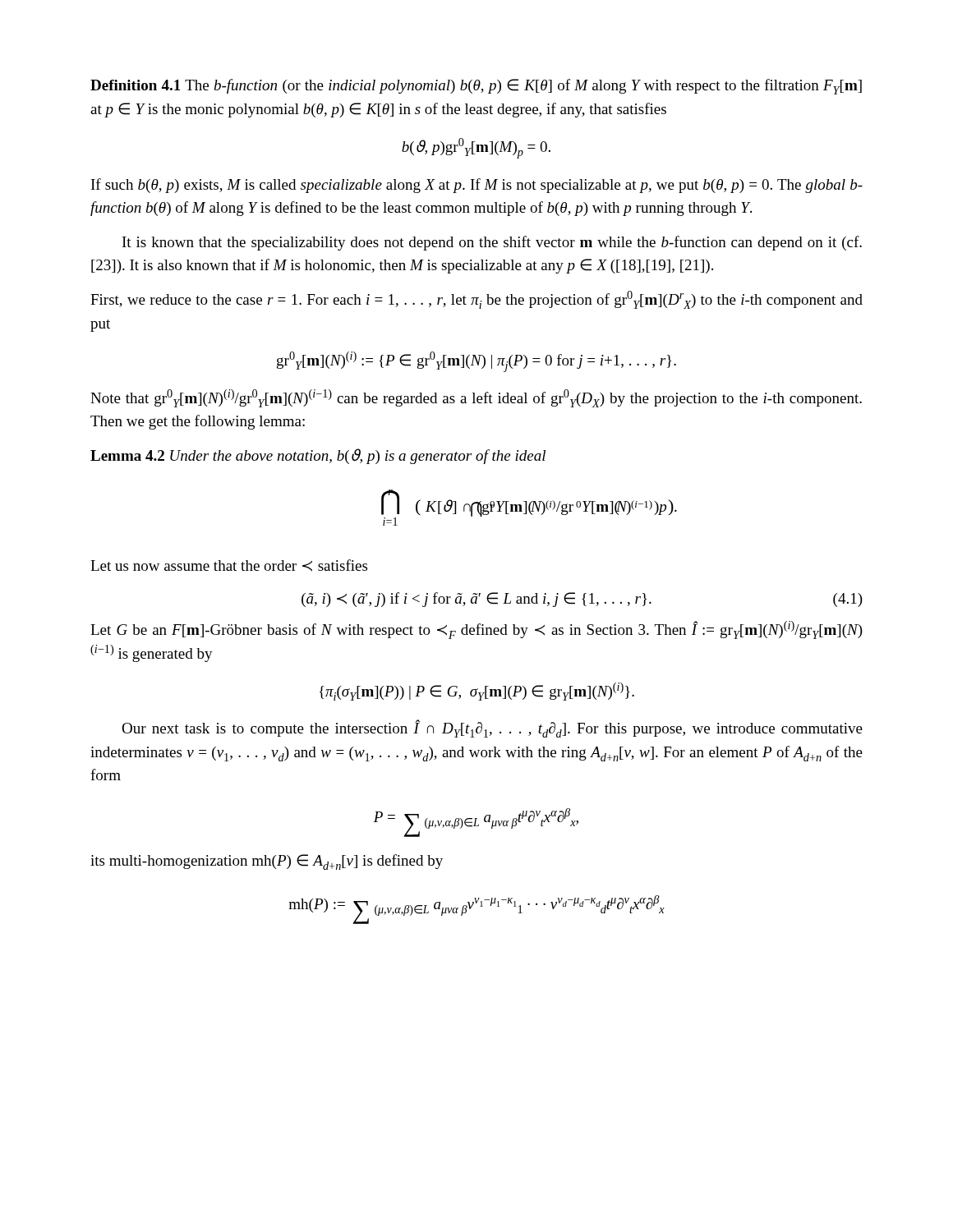Image resolution: width=953 pixels, height=1232 pixels.
Task: Point to the block starting "its multi-homogenization mh(P) ∈ Ad+n[v] is defined"
Action: tap(267, 862)
